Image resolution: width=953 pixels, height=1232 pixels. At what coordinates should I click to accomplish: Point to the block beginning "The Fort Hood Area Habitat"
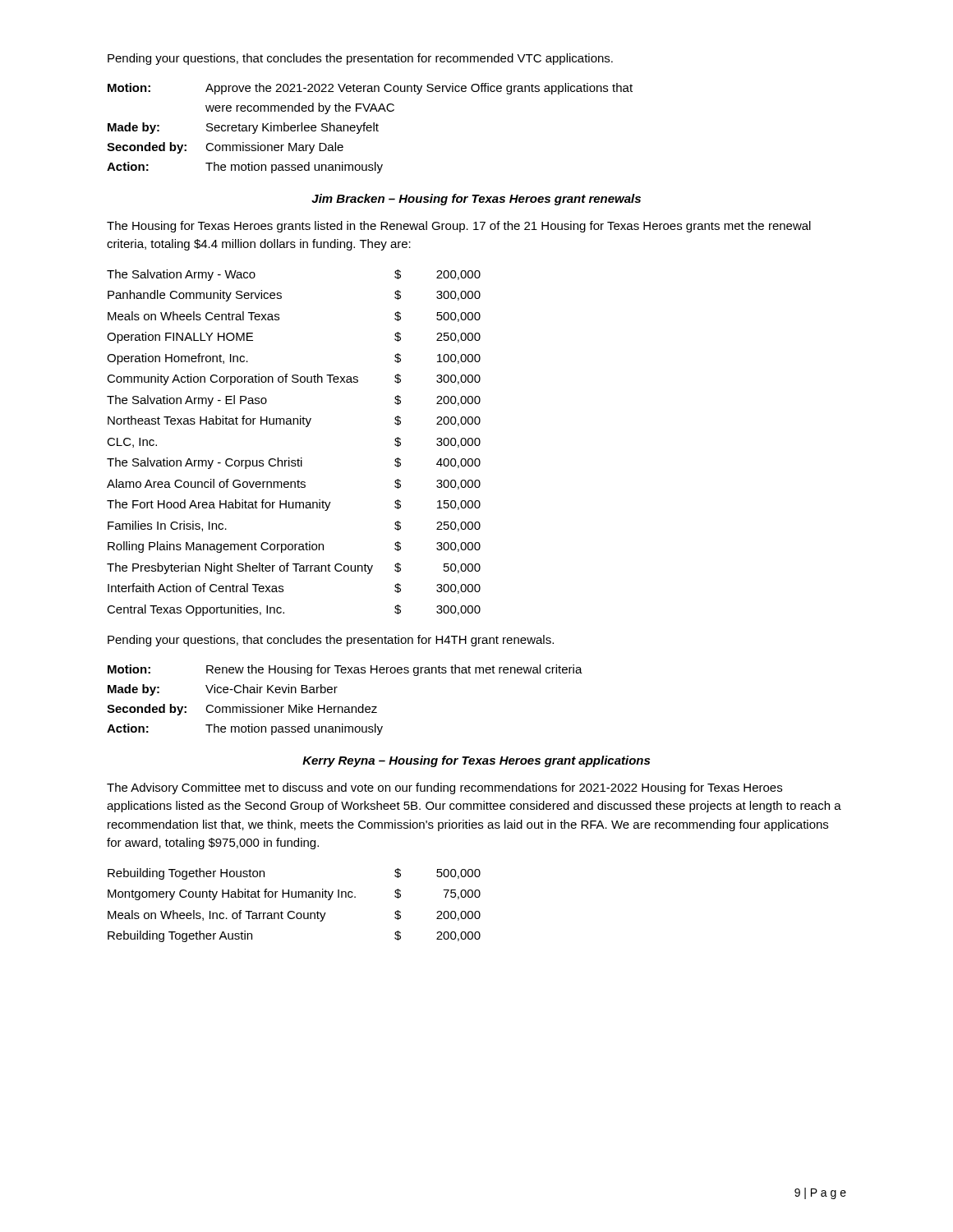pyautogui.click(x=294, y=504)
